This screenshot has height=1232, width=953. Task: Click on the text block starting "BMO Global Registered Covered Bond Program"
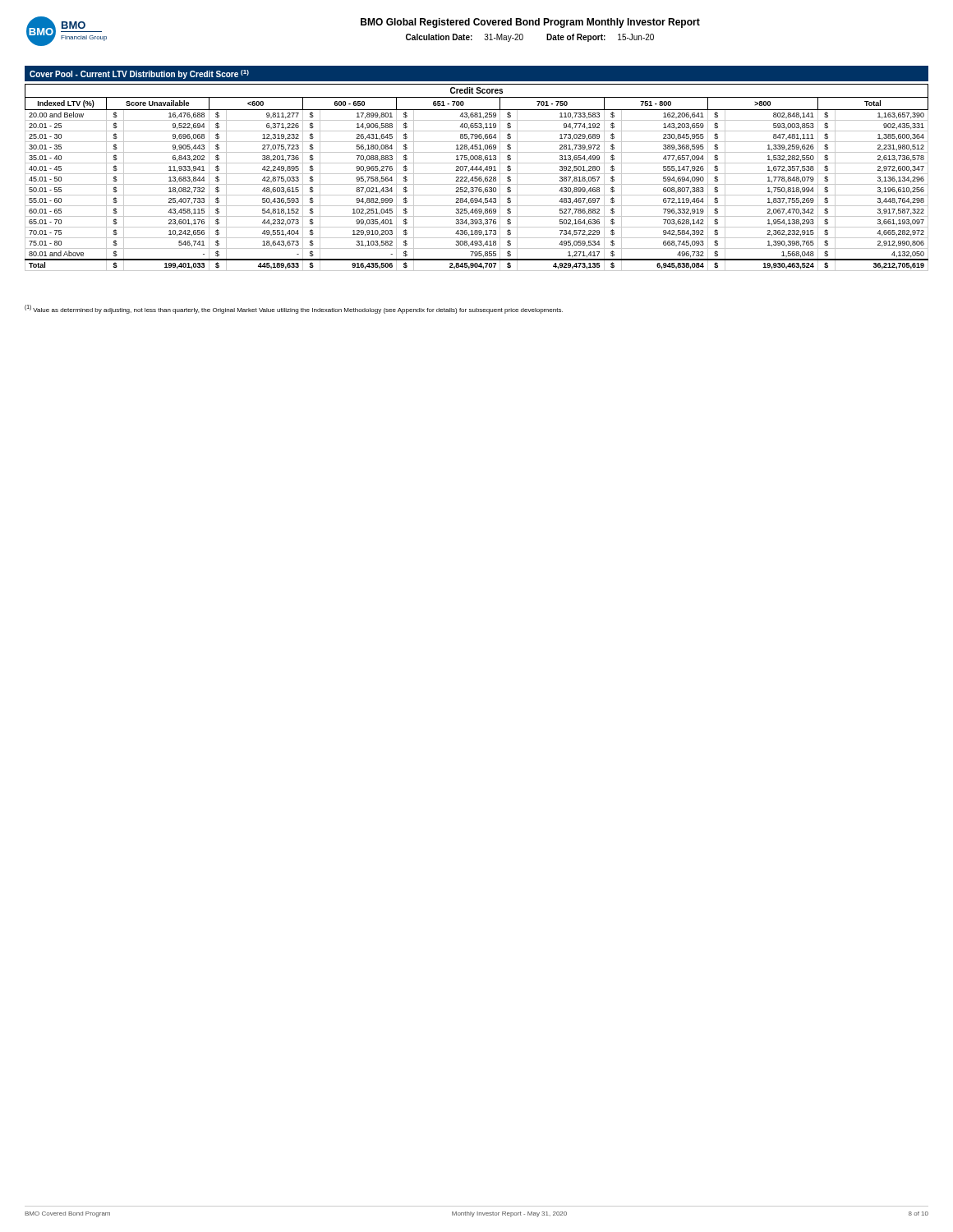coord(530,30)
